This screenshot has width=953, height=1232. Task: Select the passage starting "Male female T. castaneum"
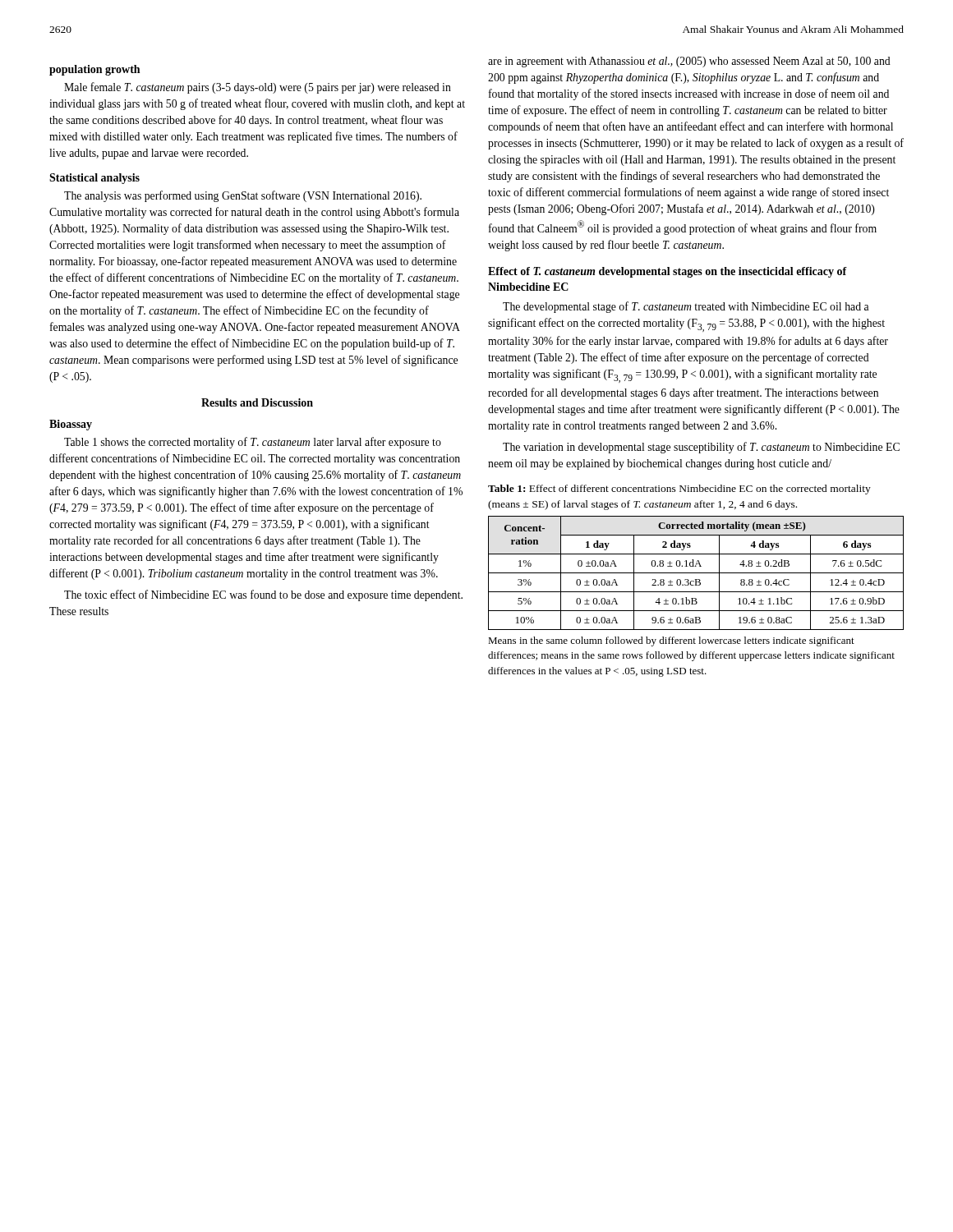(x=257, y=121)
